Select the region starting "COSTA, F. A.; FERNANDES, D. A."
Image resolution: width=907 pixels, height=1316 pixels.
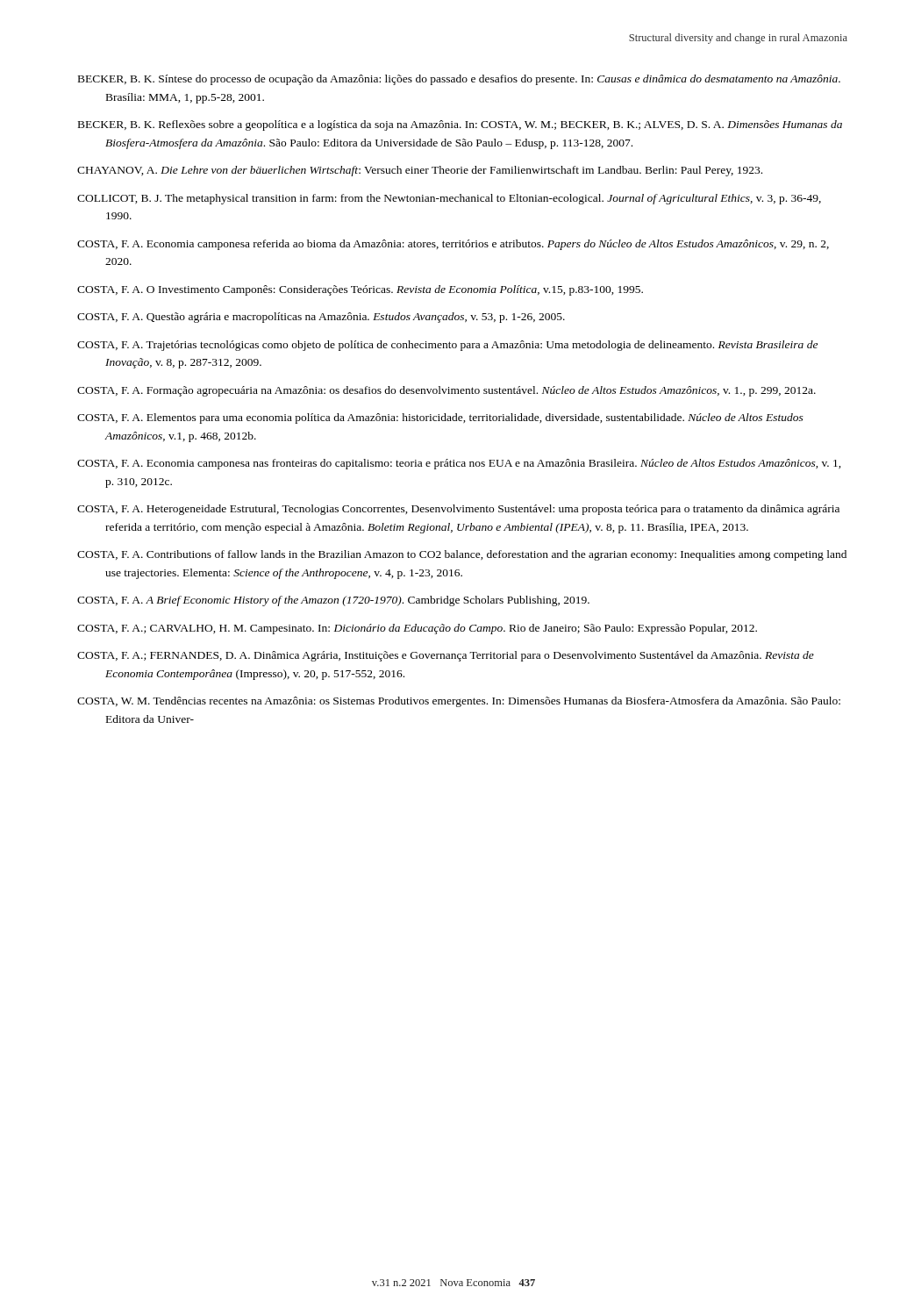tap(446, 664)
